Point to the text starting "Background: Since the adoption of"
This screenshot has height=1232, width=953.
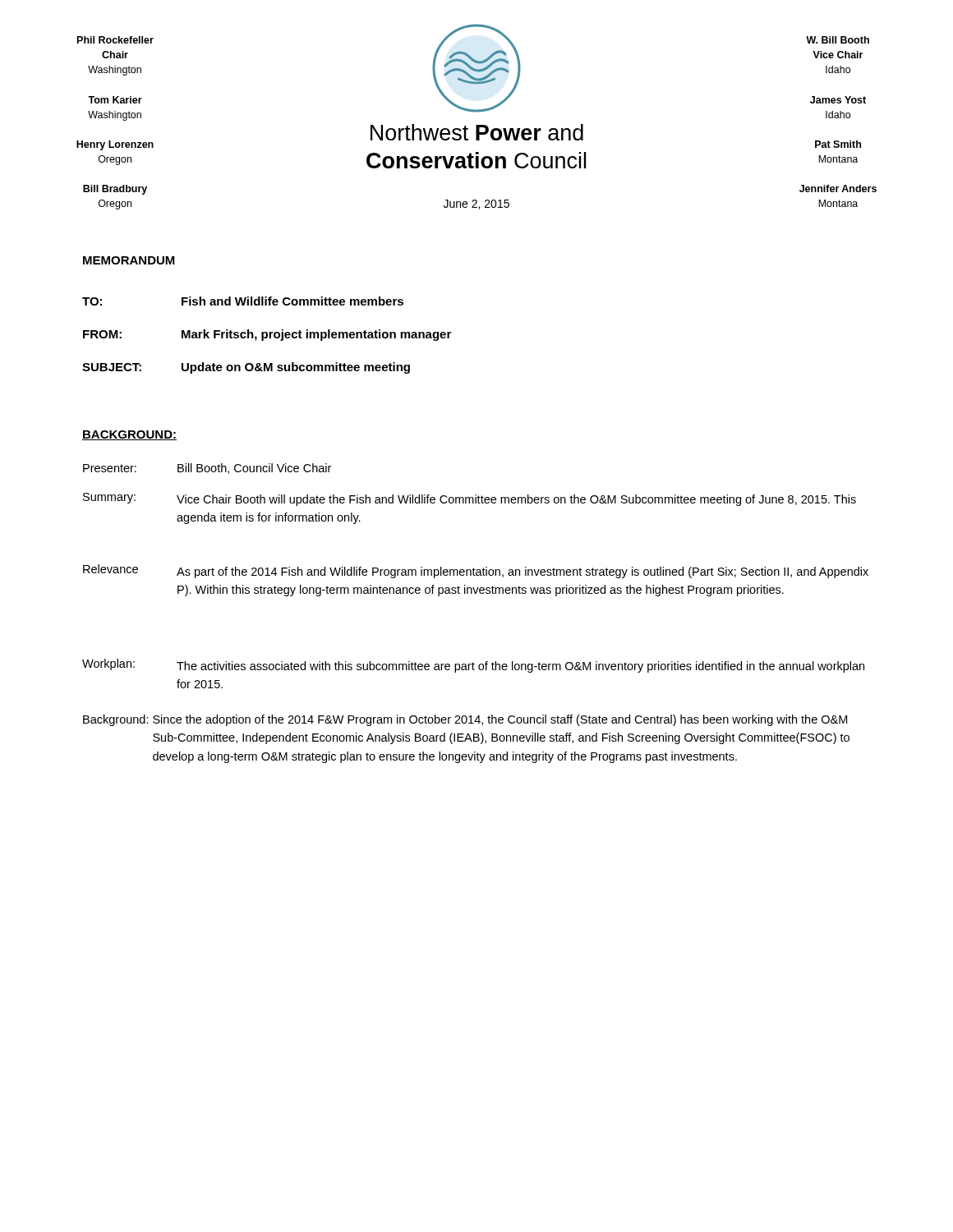coord(476,738)
